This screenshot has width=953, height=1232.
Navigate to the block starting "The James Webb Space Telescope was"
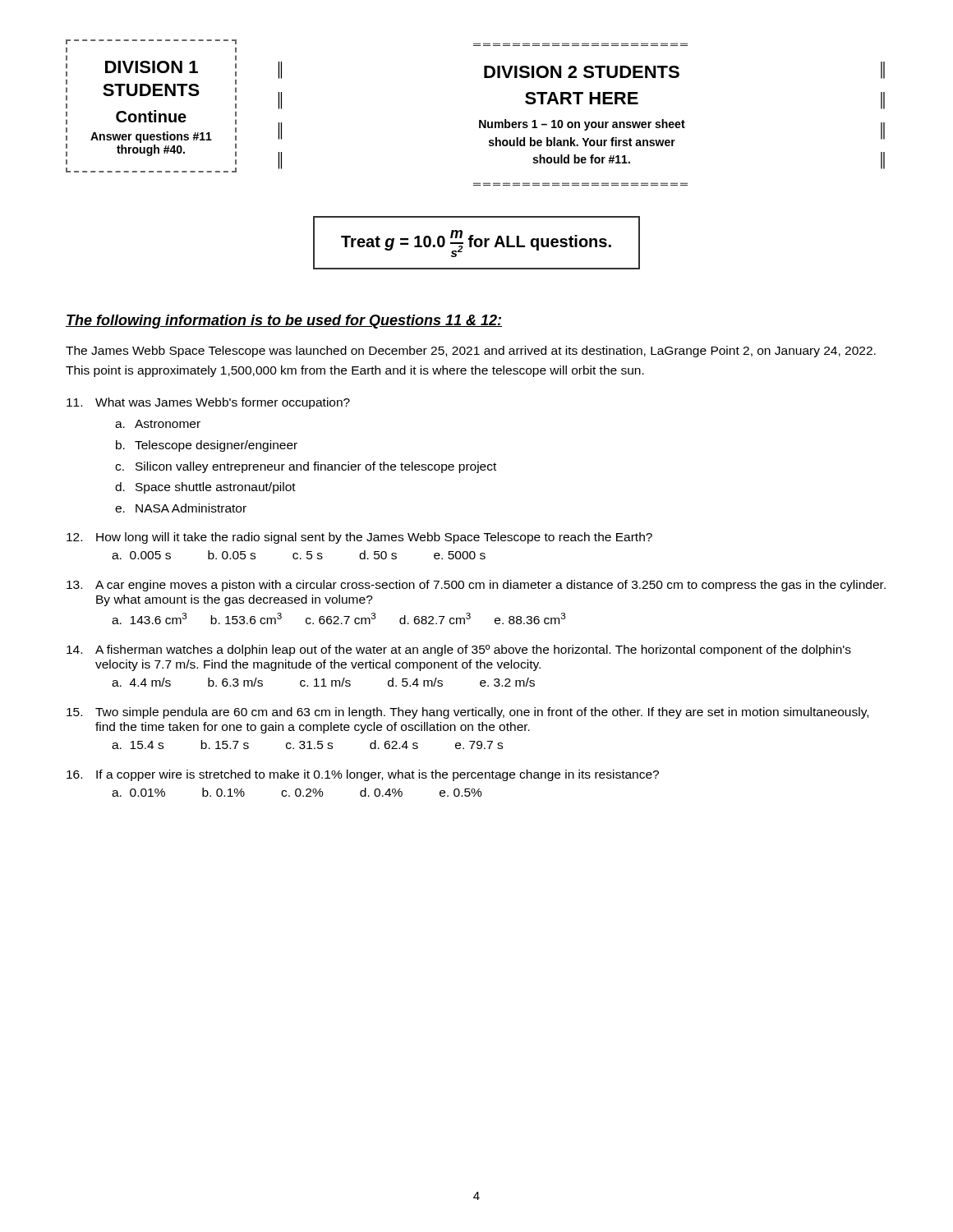471,360
